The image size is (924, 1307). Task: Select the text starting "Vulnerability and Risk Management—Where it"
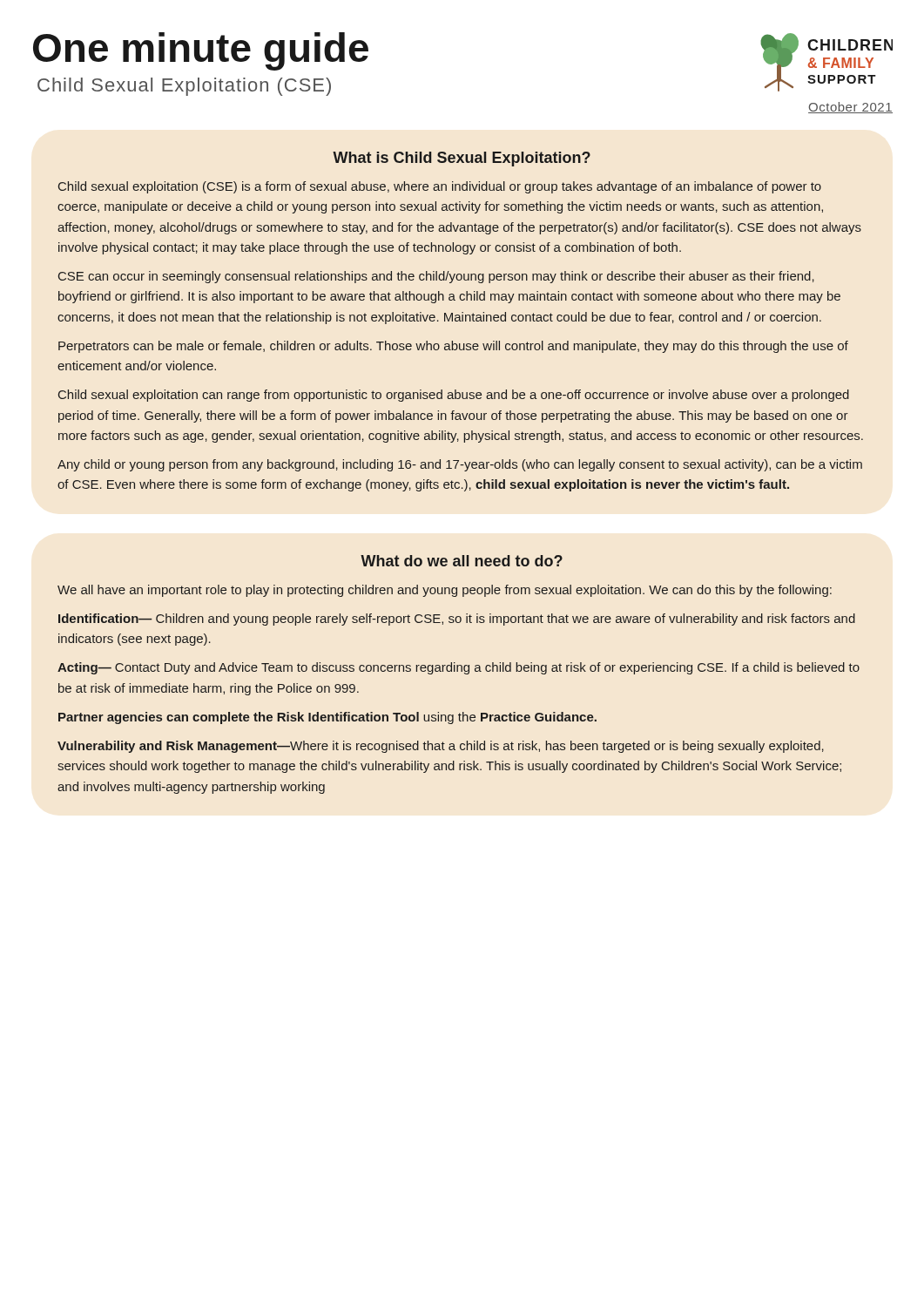coord(450,766)
